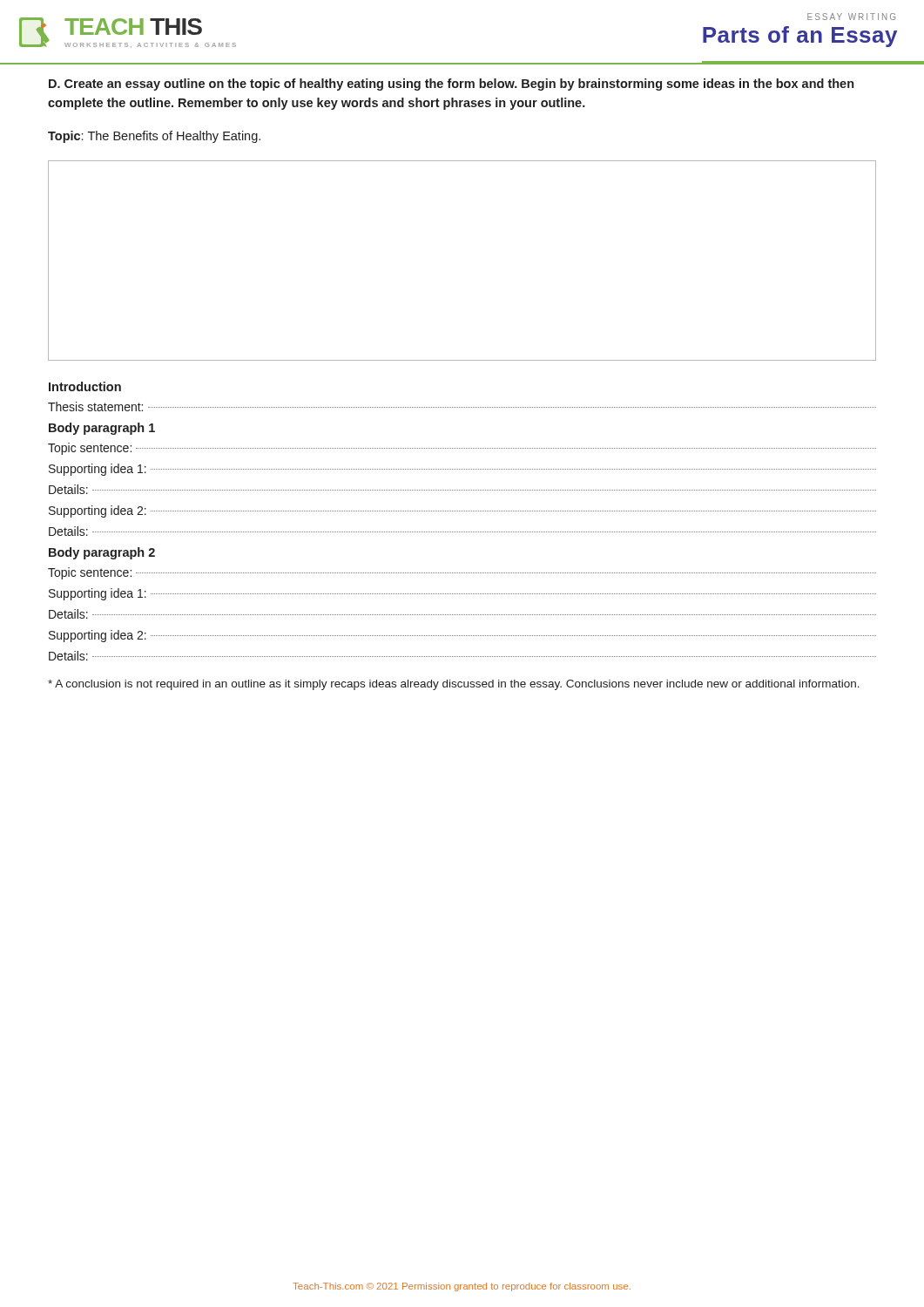This screenshot has width=924, height=1307.
Task: Find the text containing "Thesis statement:"
Action: tap(462, 407)
